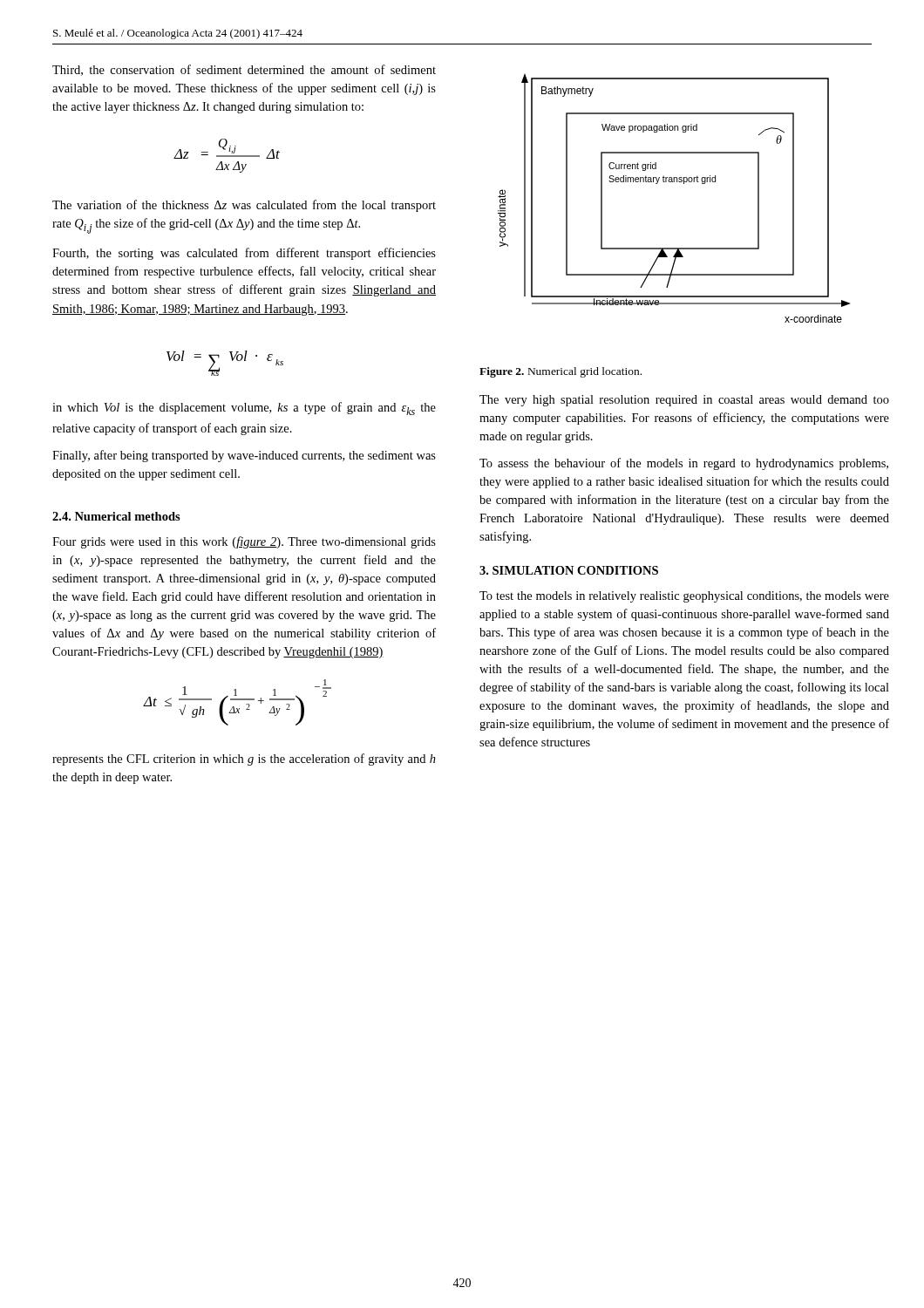The height and width of the screenshot is (1308, 924).
Task: Select the passage starting "The very high spatial resolution required"
Action: point(684,418)
